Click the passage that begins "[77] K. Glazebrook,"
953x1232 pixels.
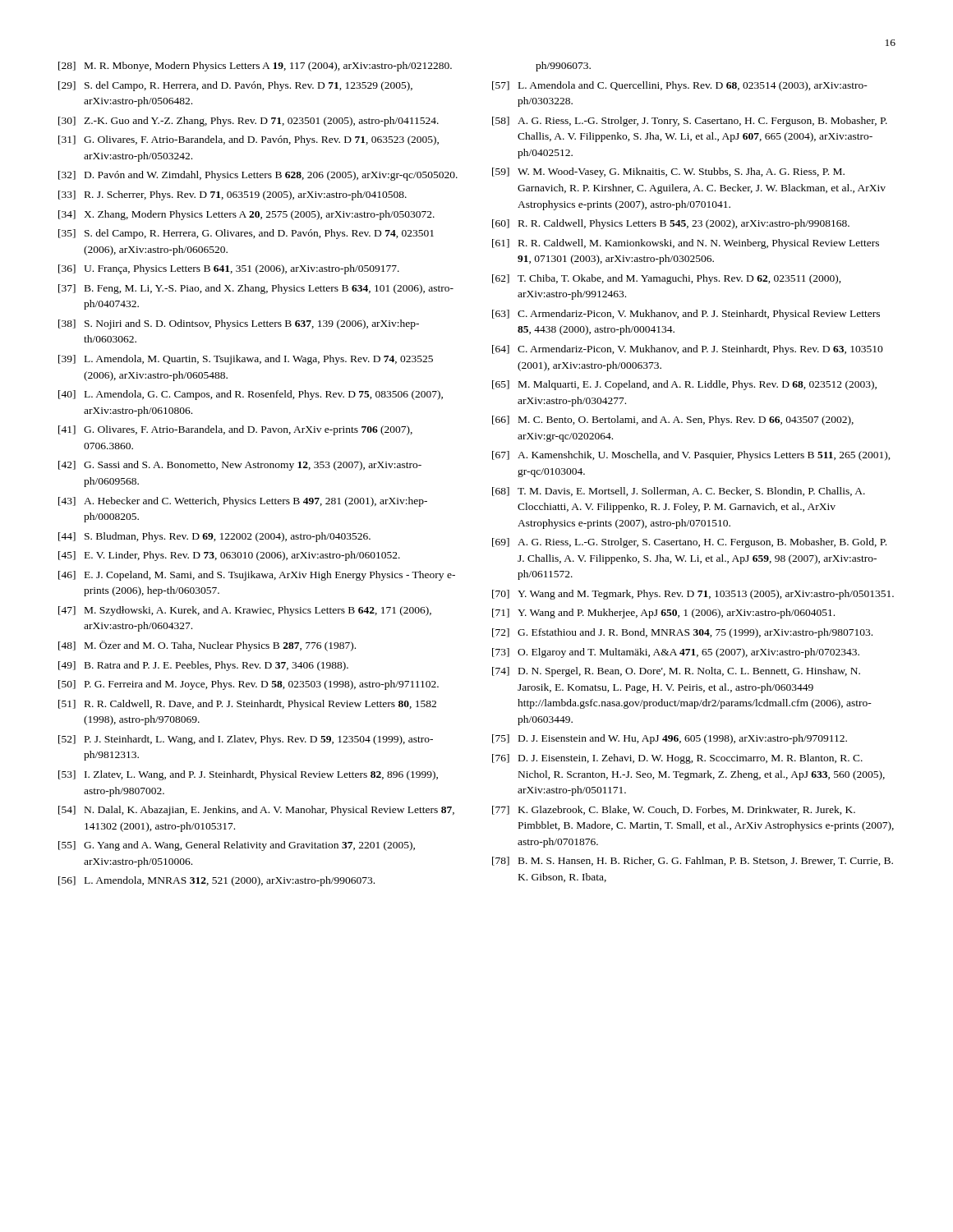click(693, 825)
